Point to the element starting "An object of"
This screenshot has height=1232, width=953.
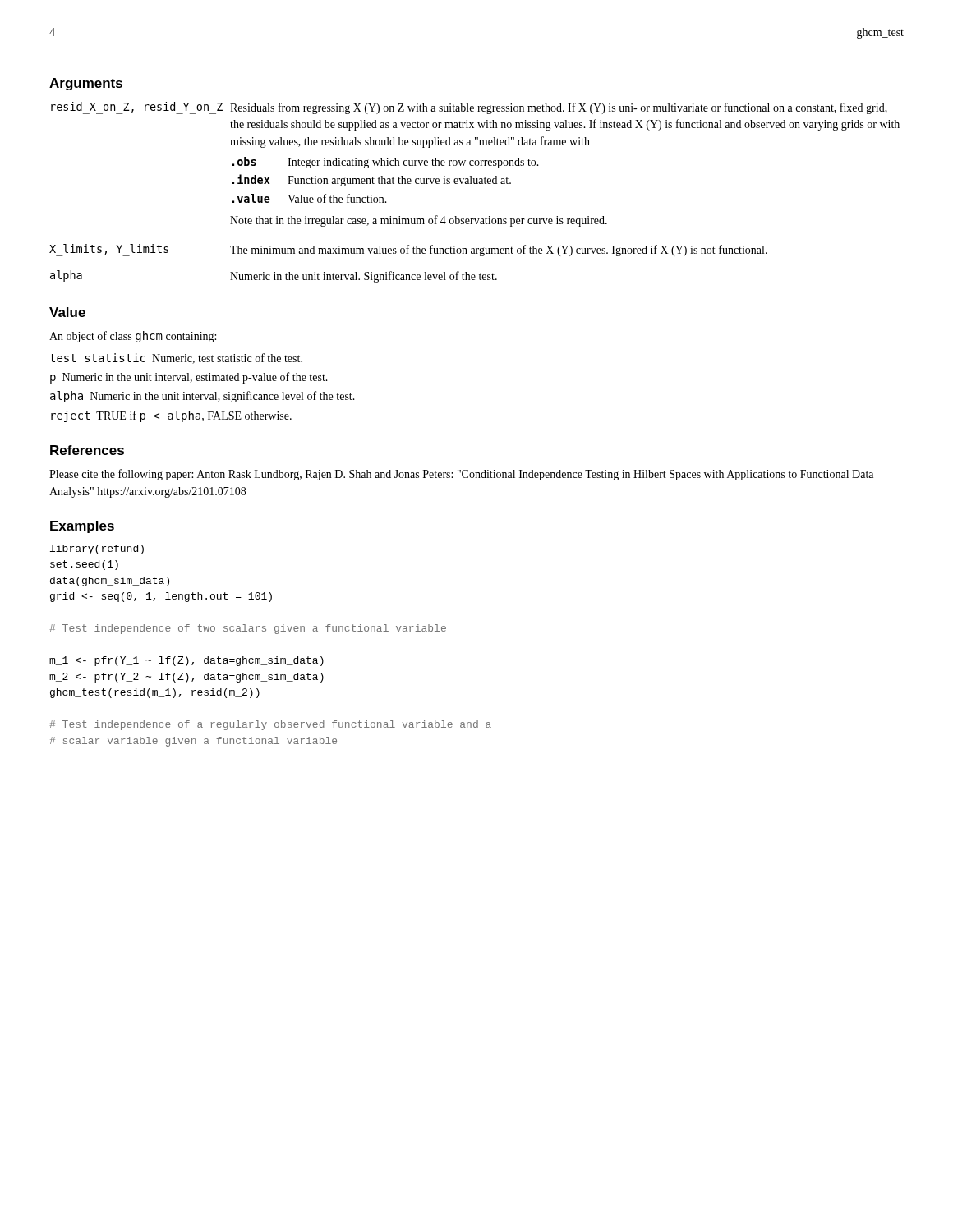pos(133,337)
